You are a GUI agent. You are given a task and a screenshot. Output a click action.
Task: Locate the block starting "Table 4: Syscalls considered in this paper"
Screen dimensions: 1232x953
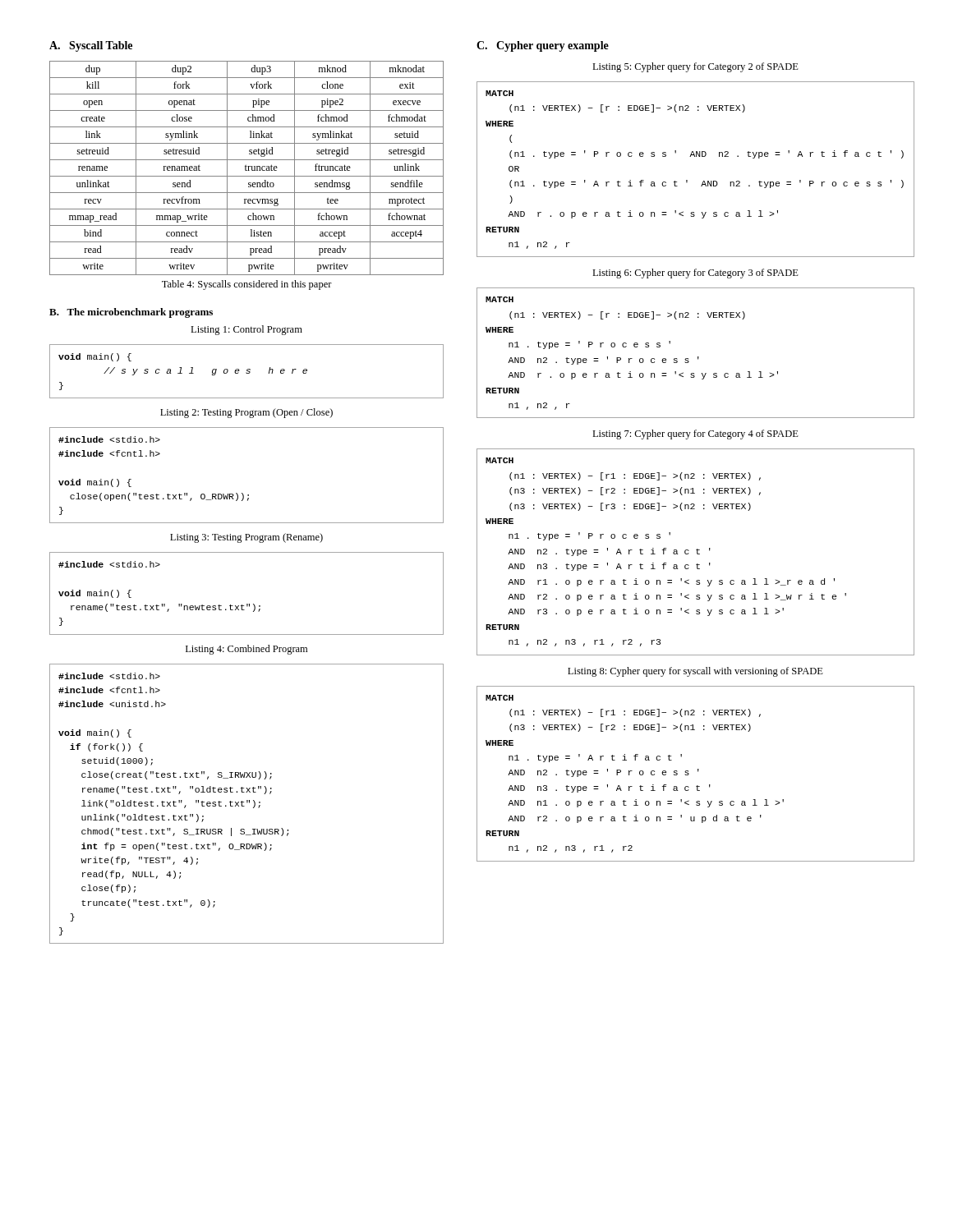pyautogui.click(x=246, y=284)
